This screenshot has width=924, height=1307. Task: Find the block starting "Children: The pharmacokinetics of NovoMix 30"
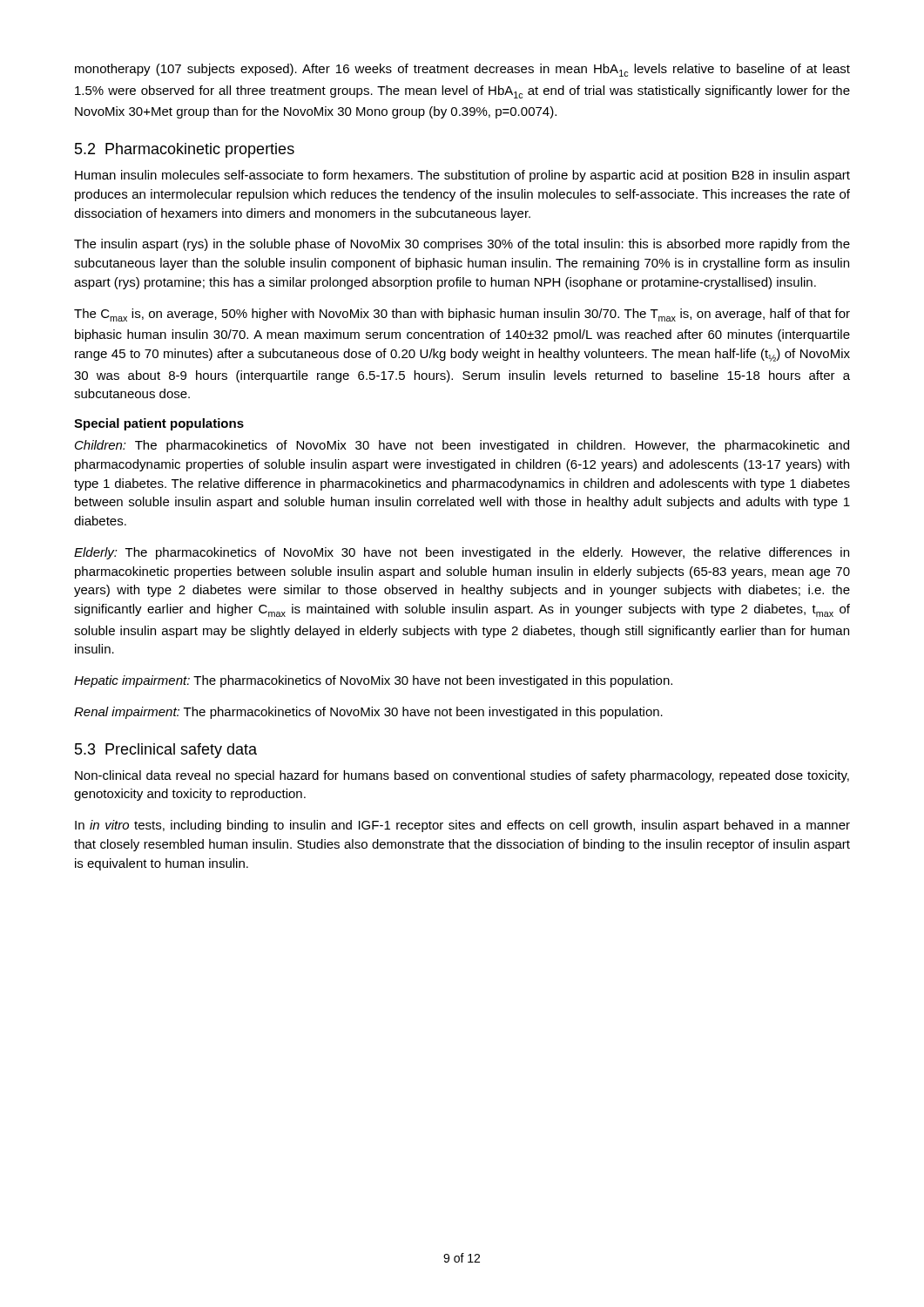coord(462,483)
